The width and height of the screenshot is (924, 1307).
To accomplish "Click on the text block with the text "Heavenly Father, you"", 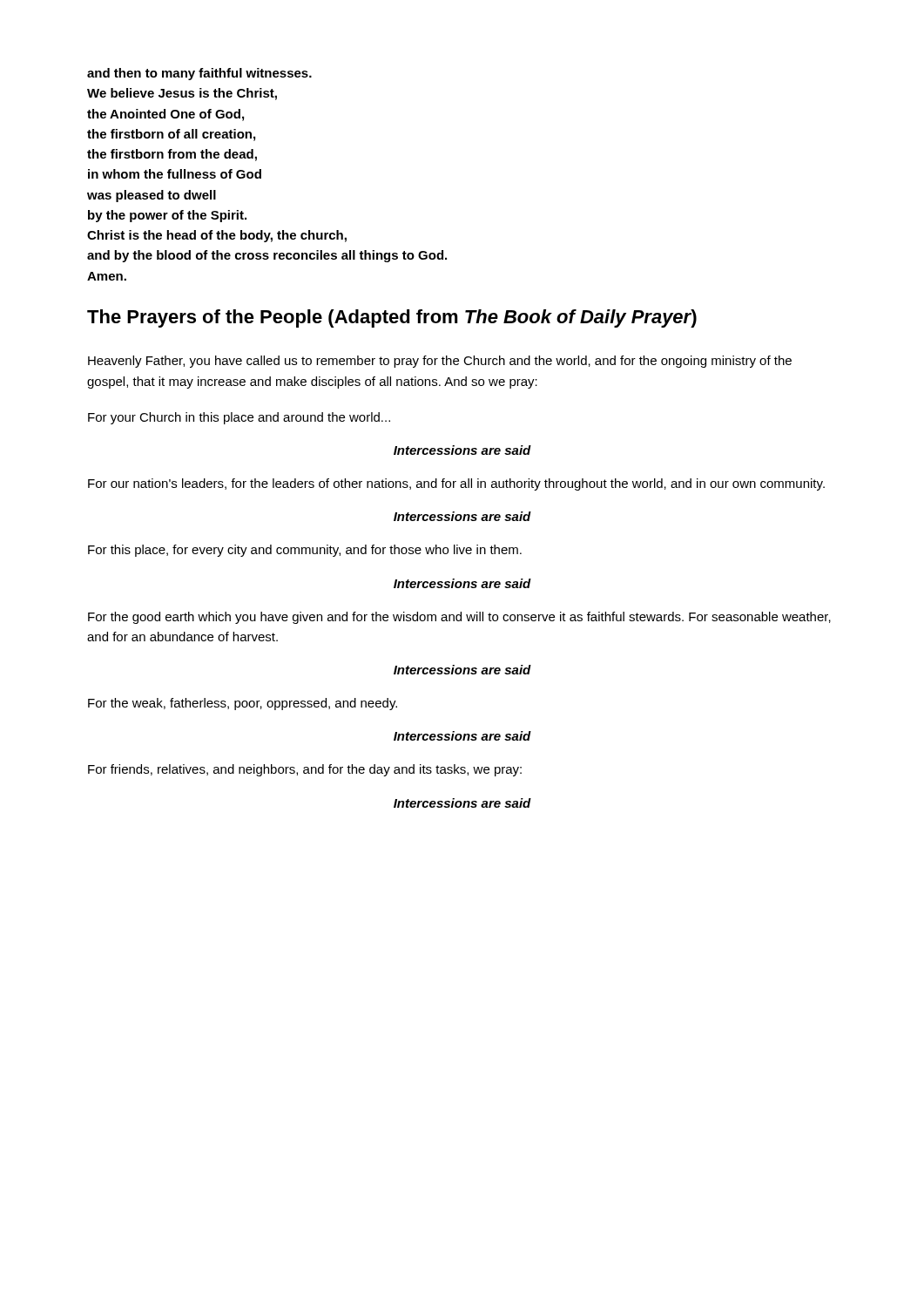I will tap(440, 371).
